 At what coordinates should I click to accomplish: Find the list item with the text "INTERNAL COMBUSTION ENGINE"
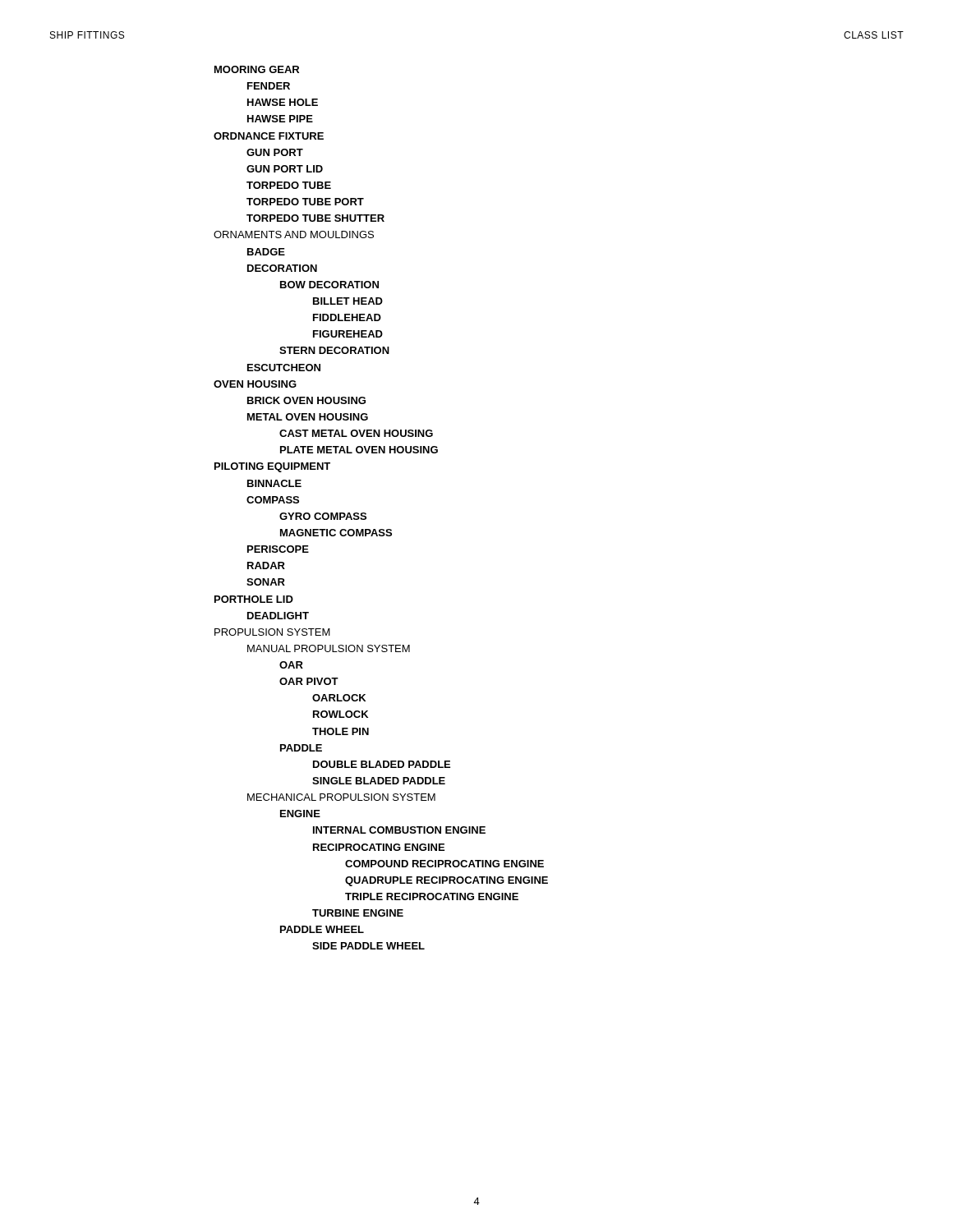click(x=399, y=830)
